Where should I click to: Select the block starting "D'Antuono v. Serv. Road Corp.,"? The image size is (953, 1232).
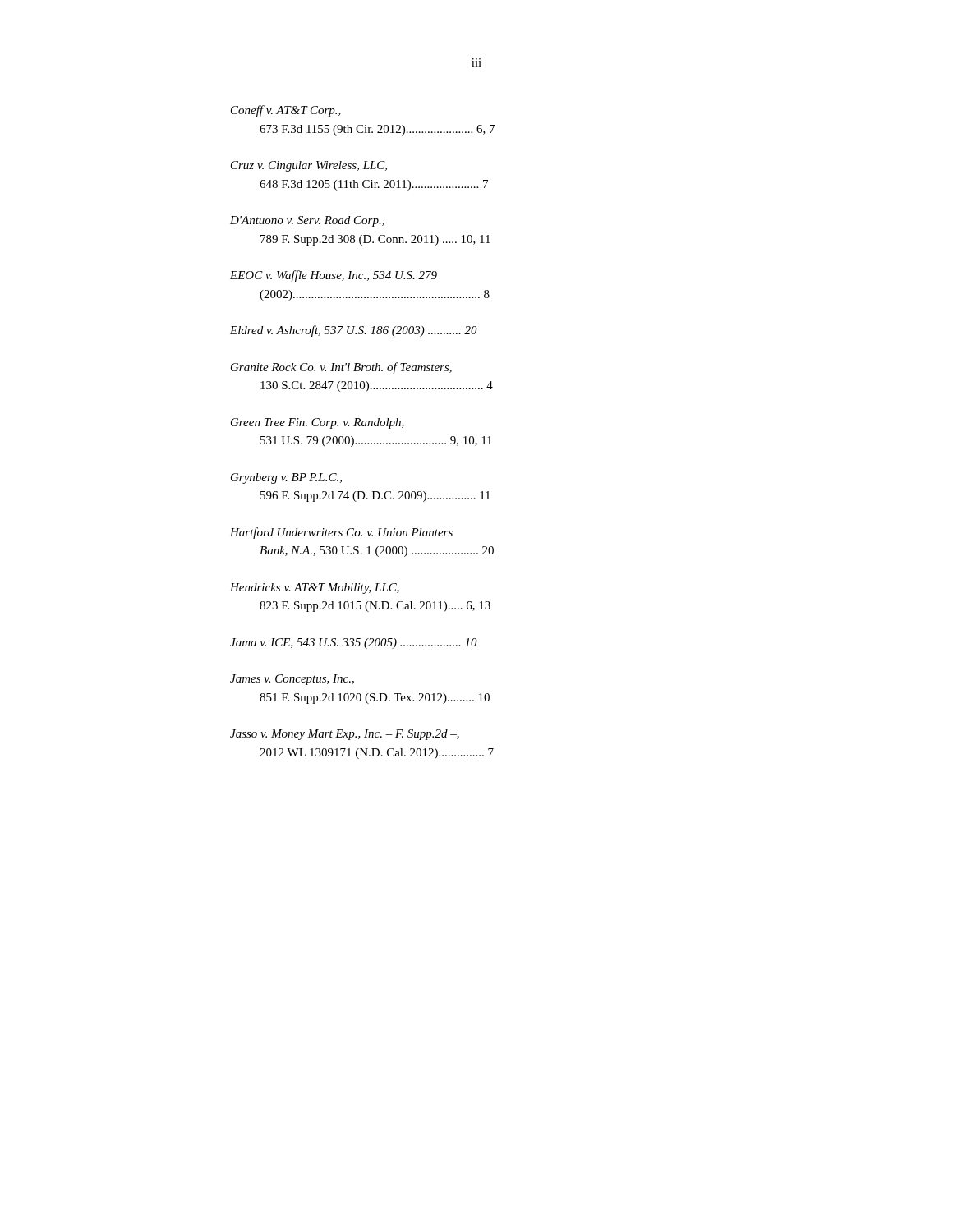click(x=476, y=230)
